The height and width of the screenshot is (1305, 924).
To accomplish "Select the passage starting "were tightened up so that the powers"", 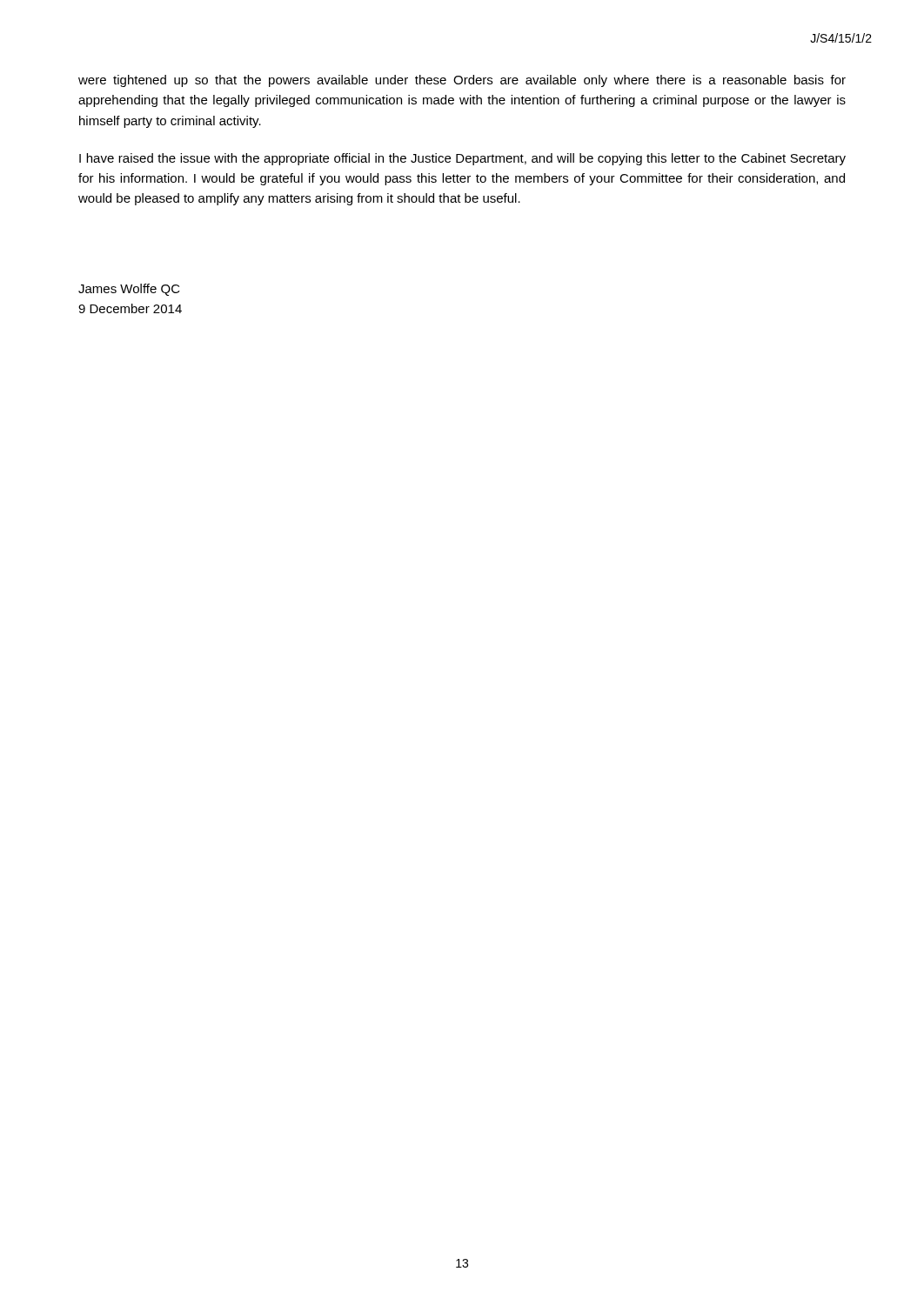I will click(x=462, y=100).
